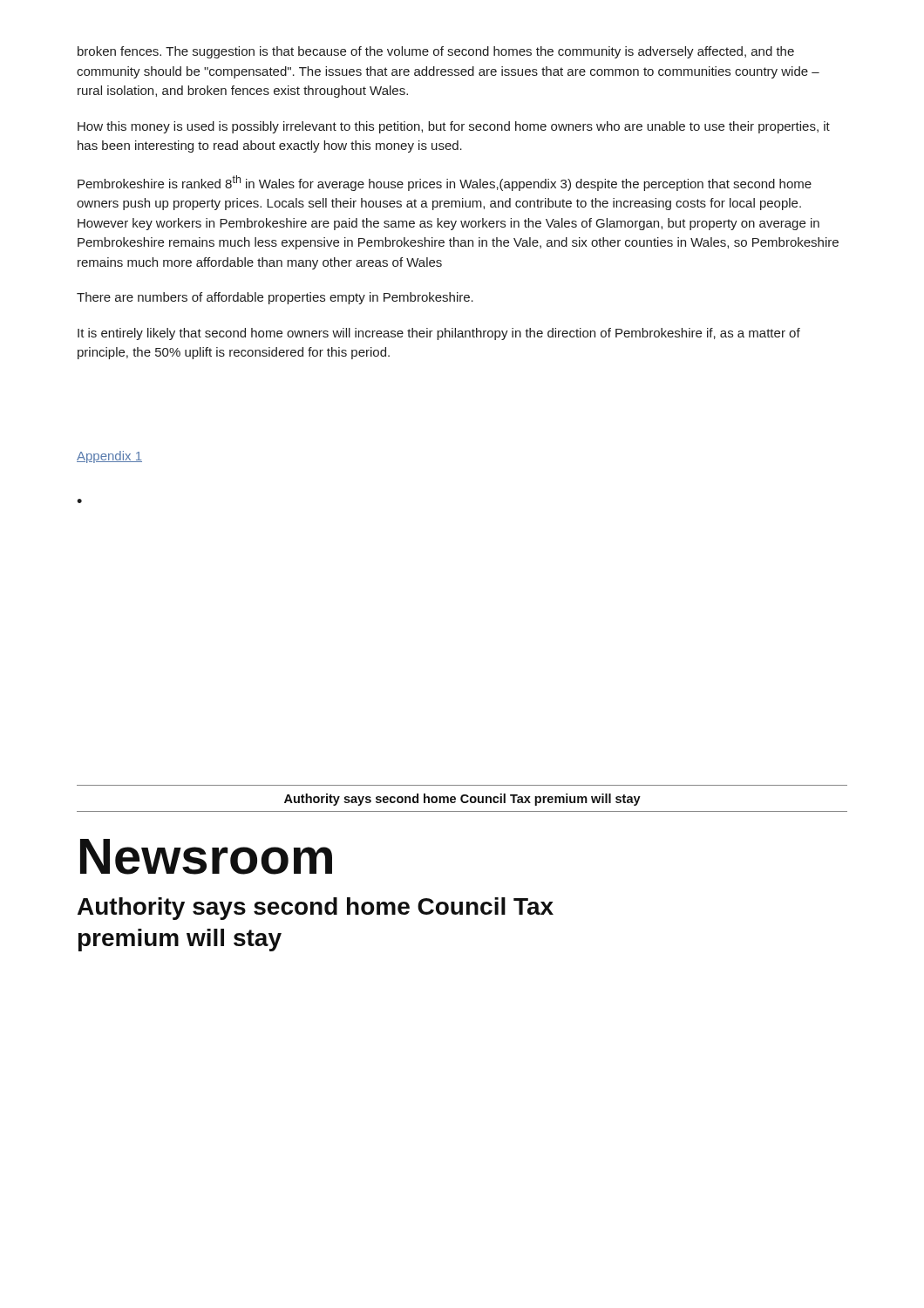Navigate to the block starting "How this money is used is"
Viewport: 924px width, 1308px height.
(453, 135)
